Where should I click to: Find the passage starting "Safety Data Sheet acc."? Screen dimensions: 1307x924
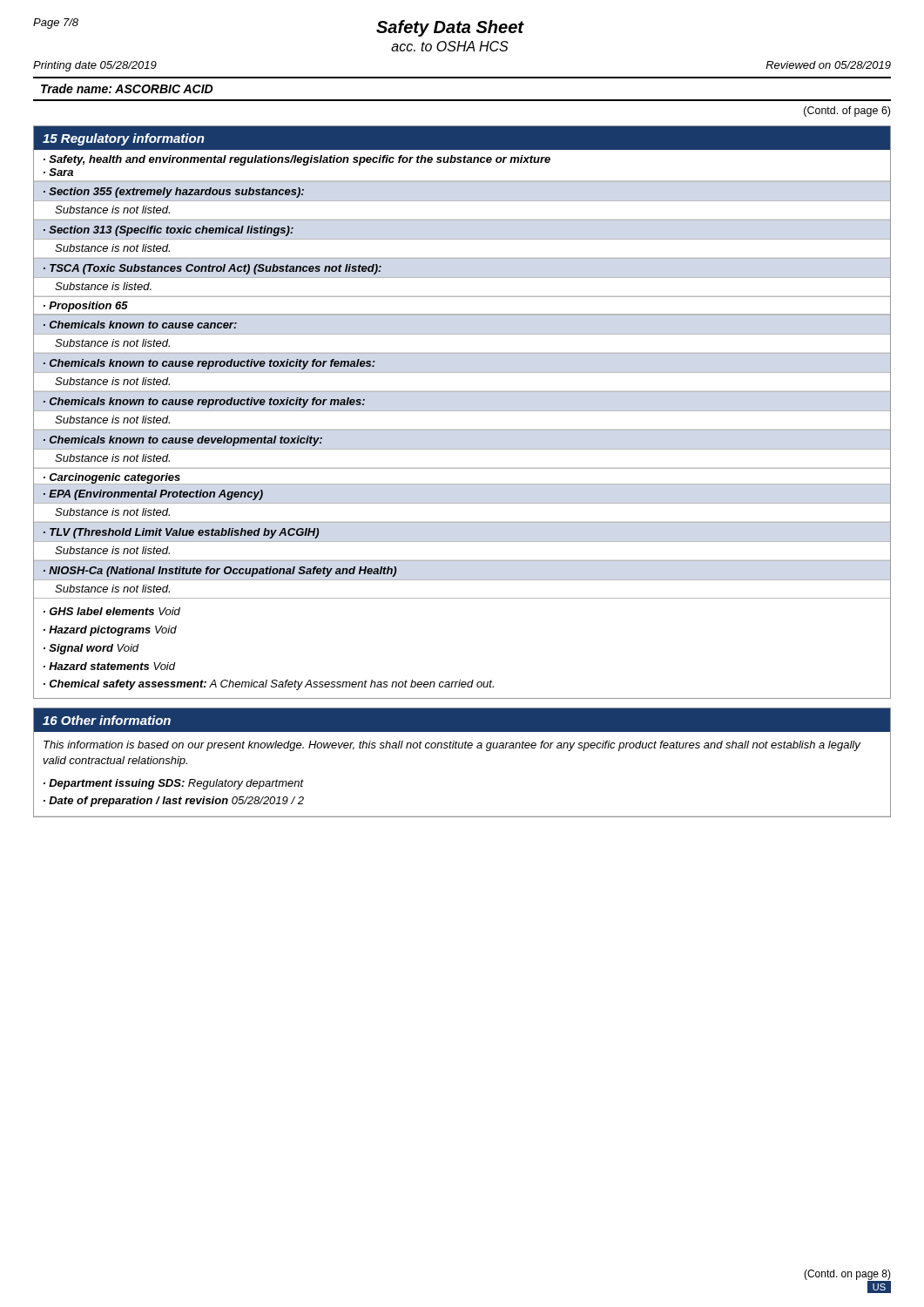coord(450,35)
